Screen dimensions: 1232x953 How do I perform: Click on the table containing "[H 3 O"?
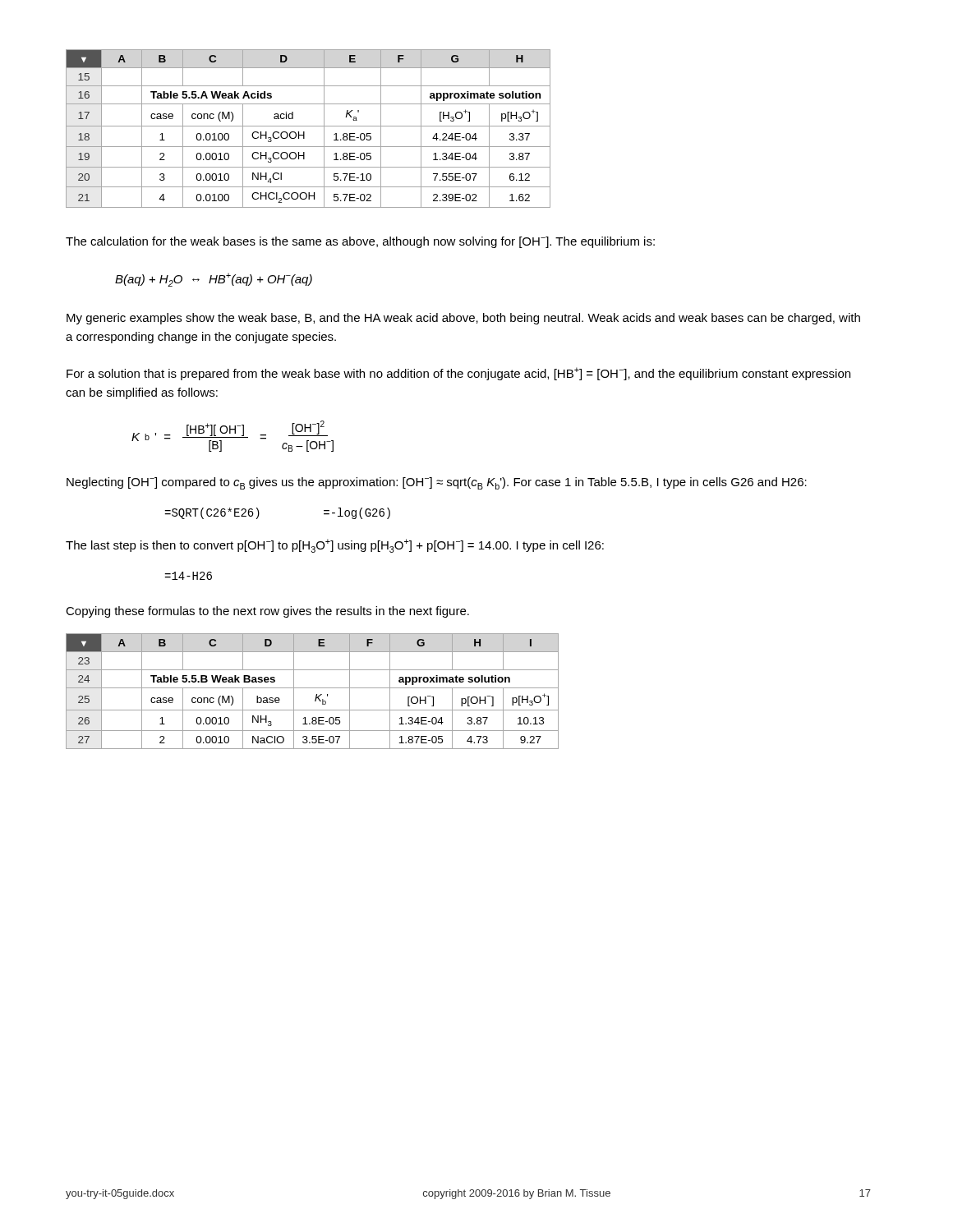[x=468, y=128]
